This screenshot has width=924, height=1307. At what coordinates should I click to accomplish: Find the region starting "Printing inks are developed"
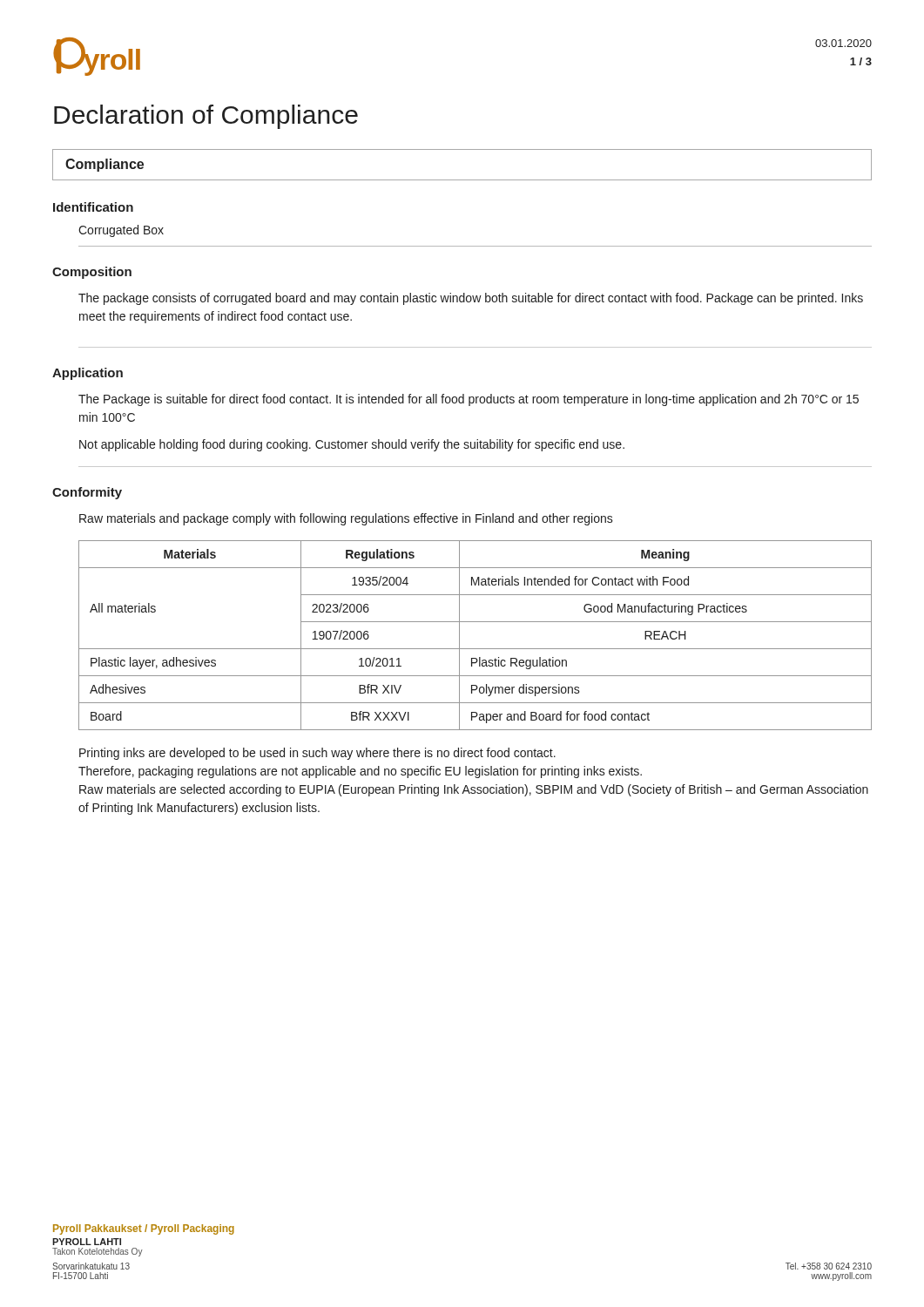click(473, 780)
